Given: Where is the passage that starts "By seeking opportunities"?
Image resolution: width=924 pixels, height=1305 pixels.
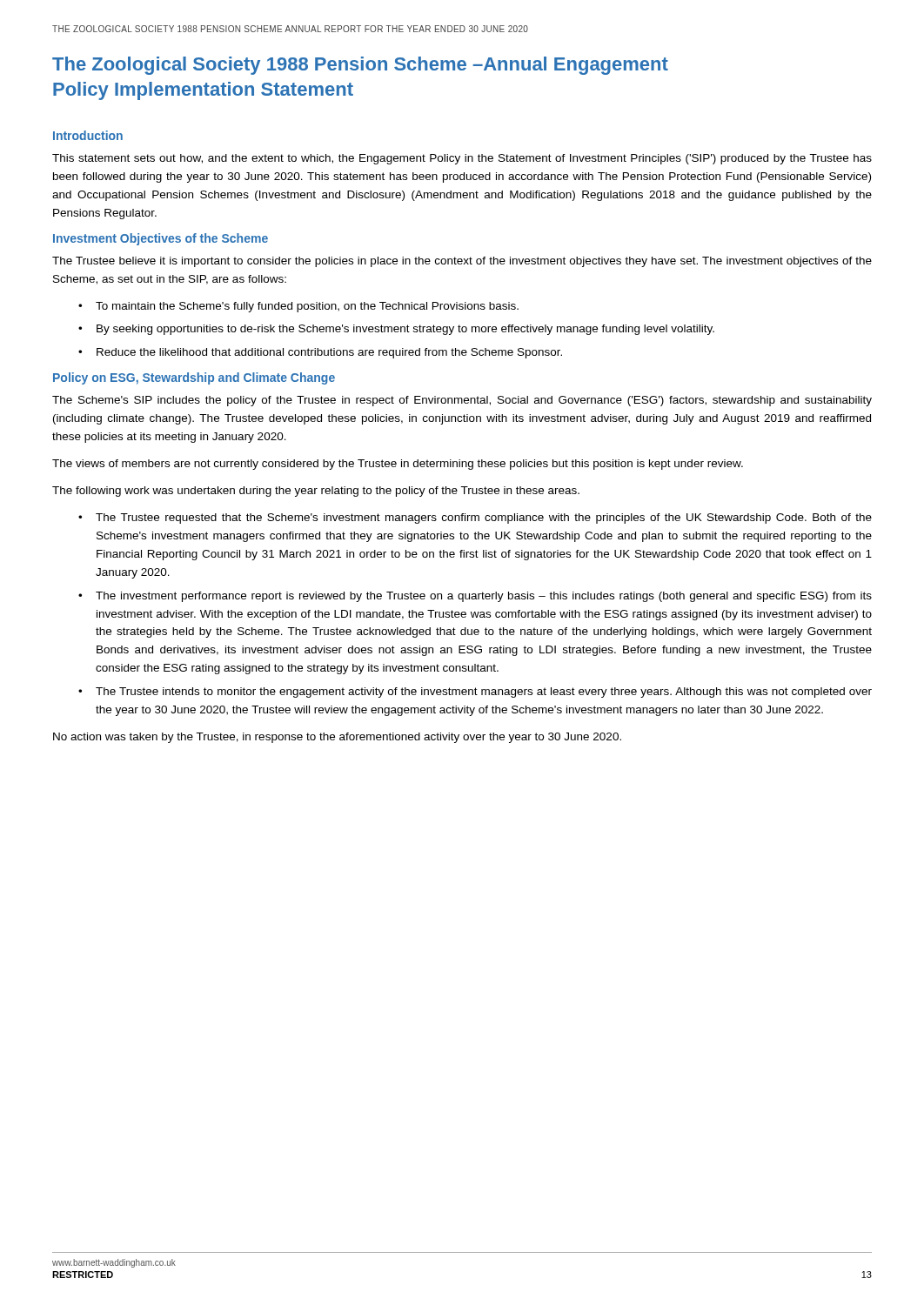Looking at the screenshot, I should click(x=405, y=329).
